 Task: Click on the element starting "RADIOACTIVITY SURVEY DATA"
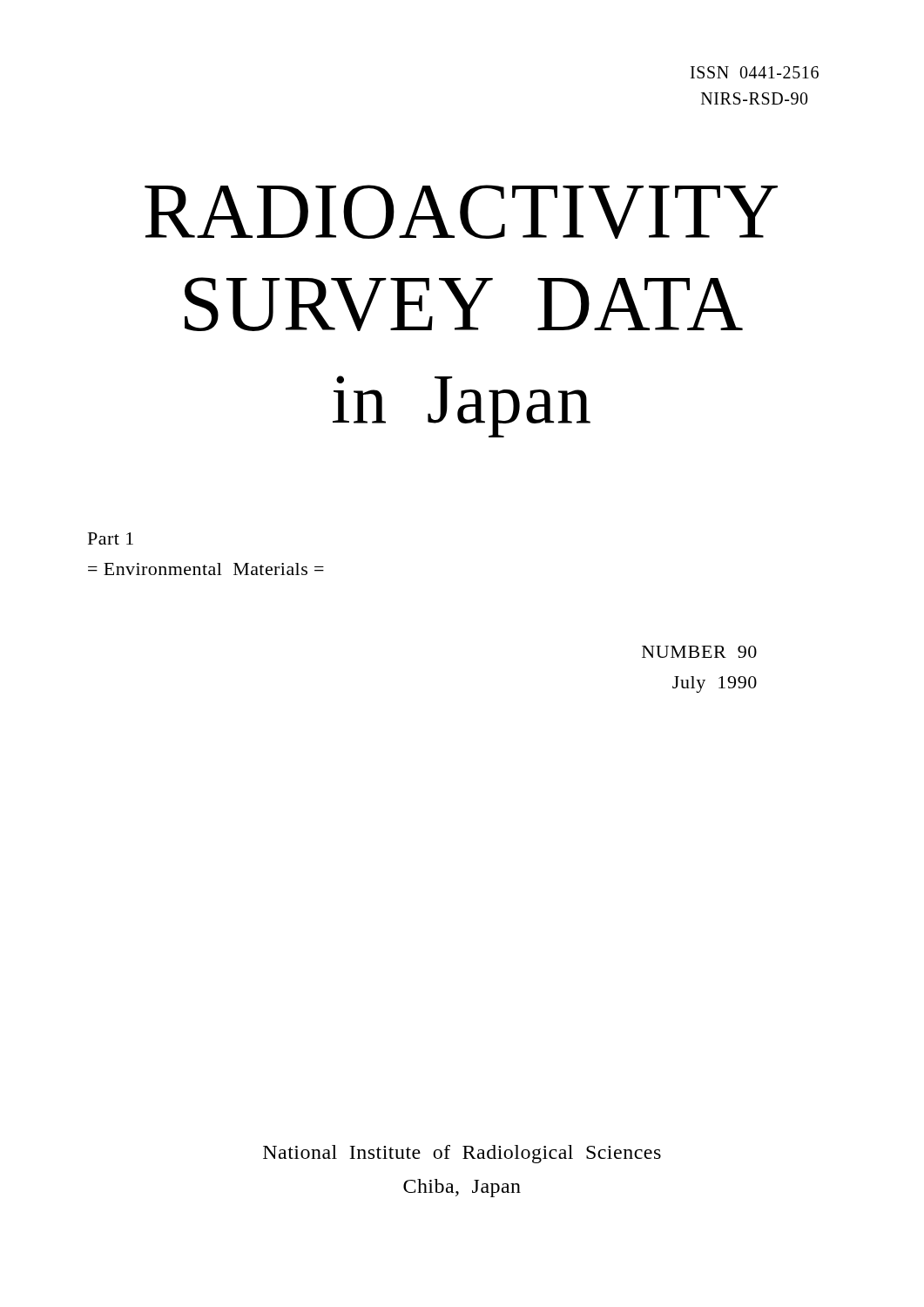click(x=462, y=303)
